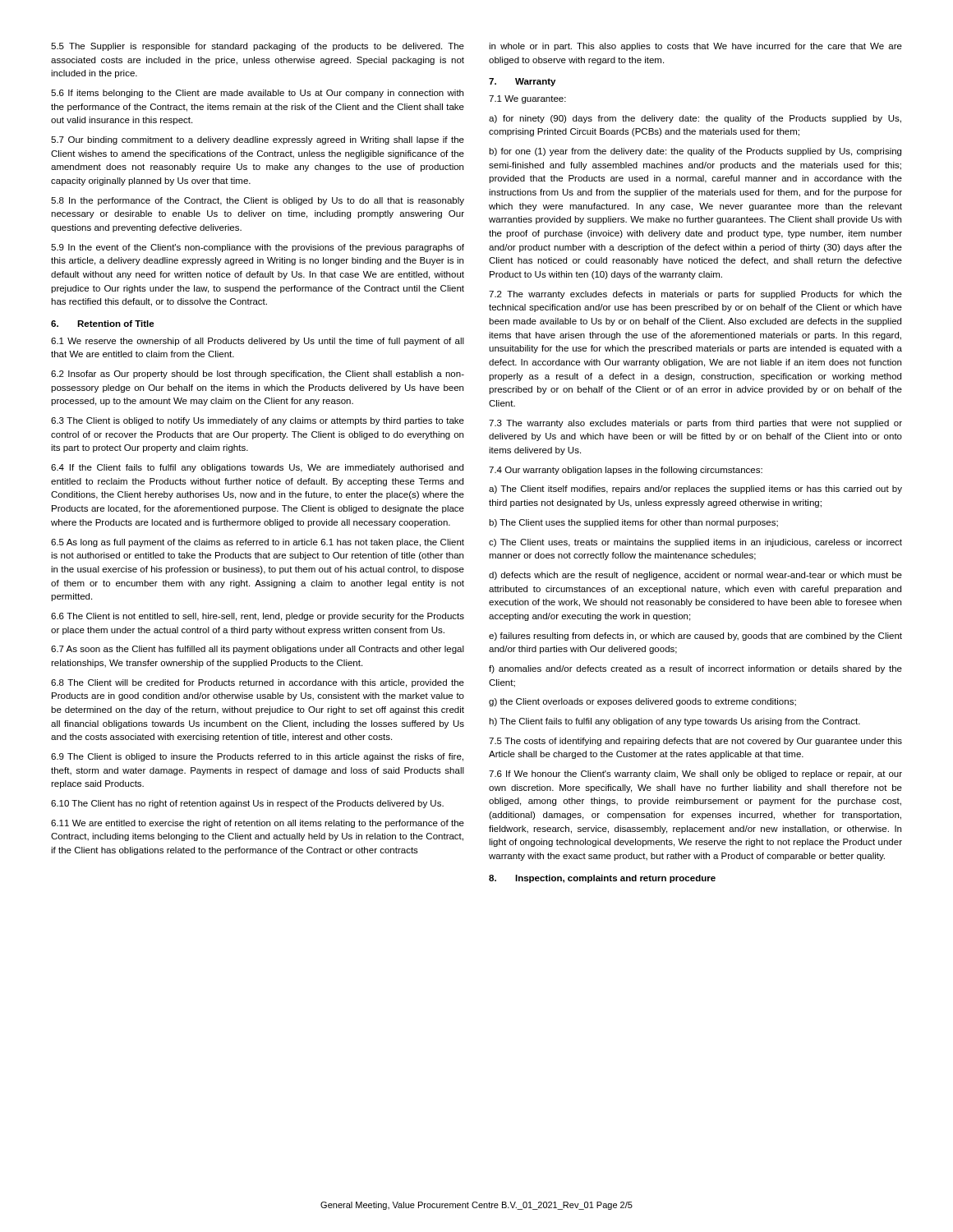Locate the text block containing "3 The warranty also excludes"
The image size is (953, 1232).
[695, 437]
